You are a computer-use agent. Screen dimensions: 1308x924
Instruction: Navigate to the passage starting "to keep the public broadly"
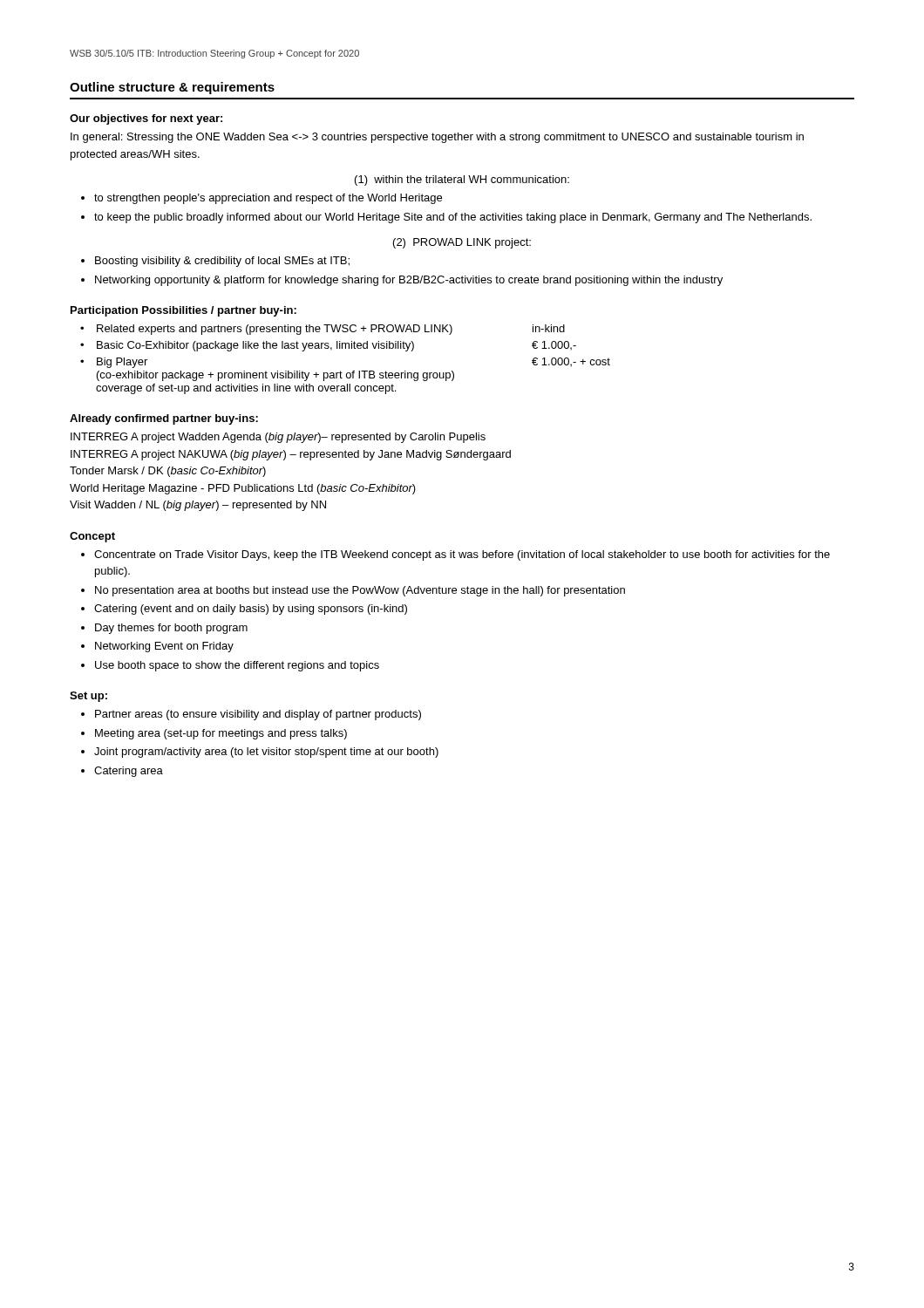[453, 216]
